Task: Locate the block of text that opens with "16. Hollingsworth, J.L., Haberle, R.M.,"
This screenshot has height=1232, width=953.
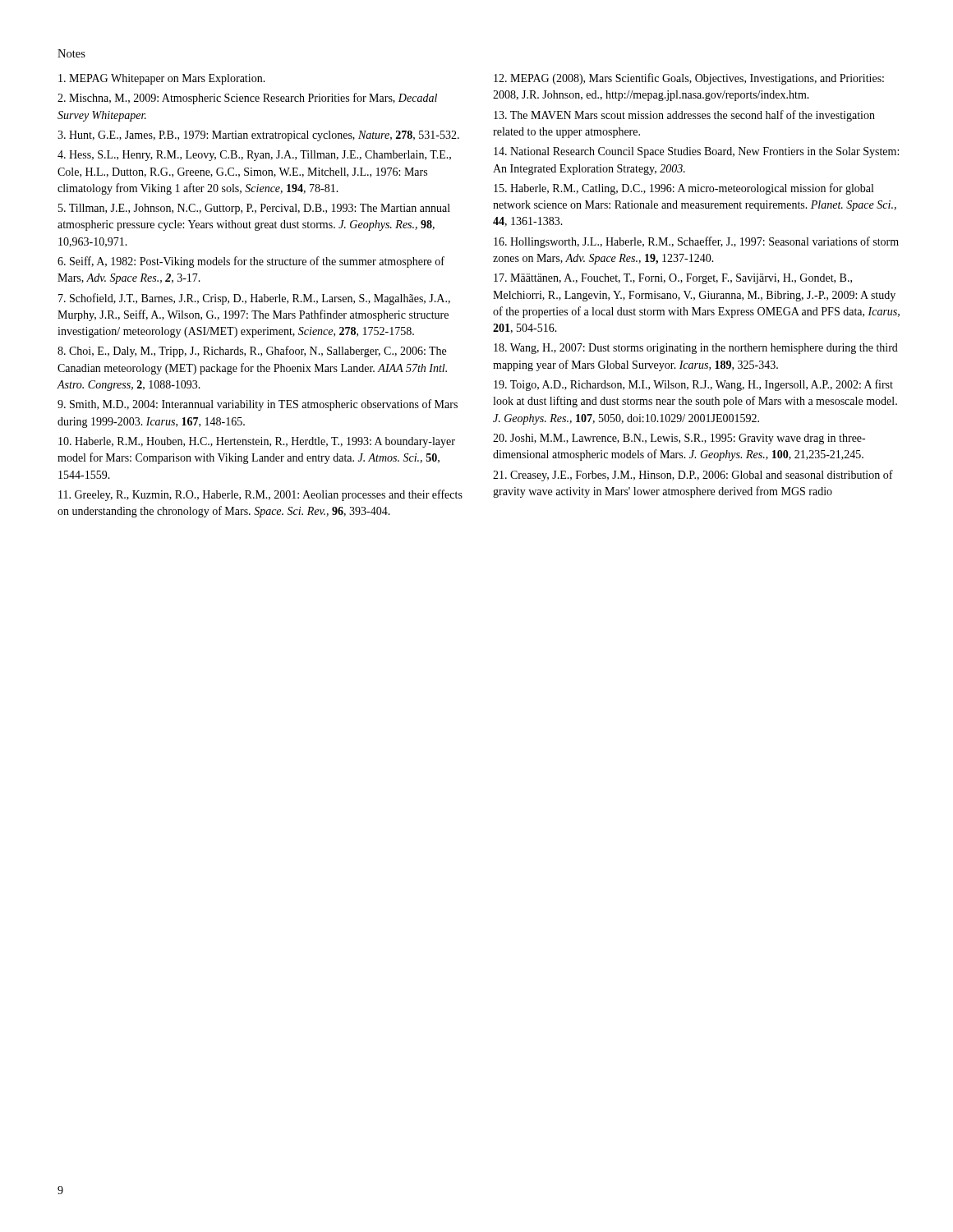Action: tap(696, 250)
